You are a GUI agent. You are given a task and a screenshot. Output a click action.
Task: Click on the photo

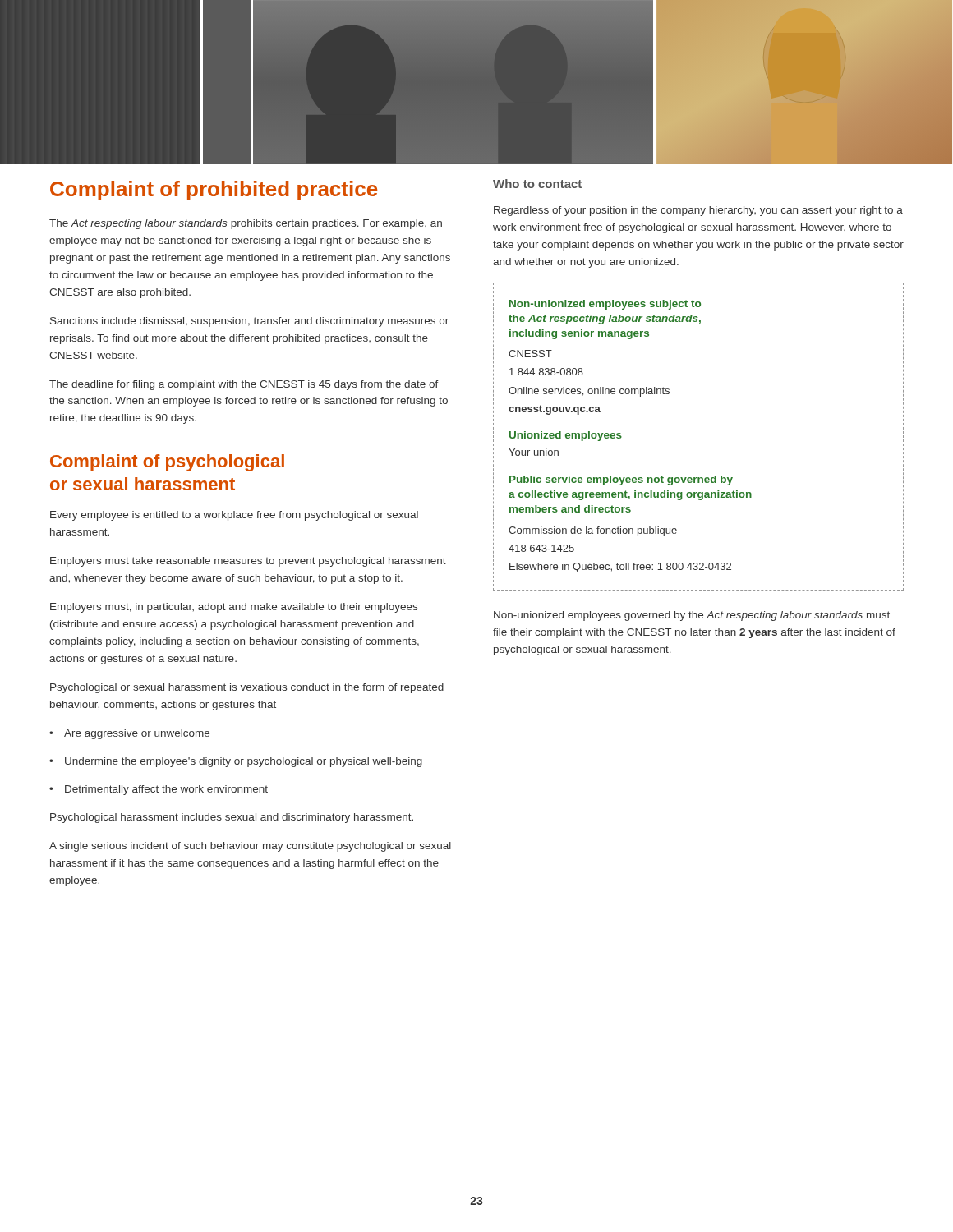(476, 82)
